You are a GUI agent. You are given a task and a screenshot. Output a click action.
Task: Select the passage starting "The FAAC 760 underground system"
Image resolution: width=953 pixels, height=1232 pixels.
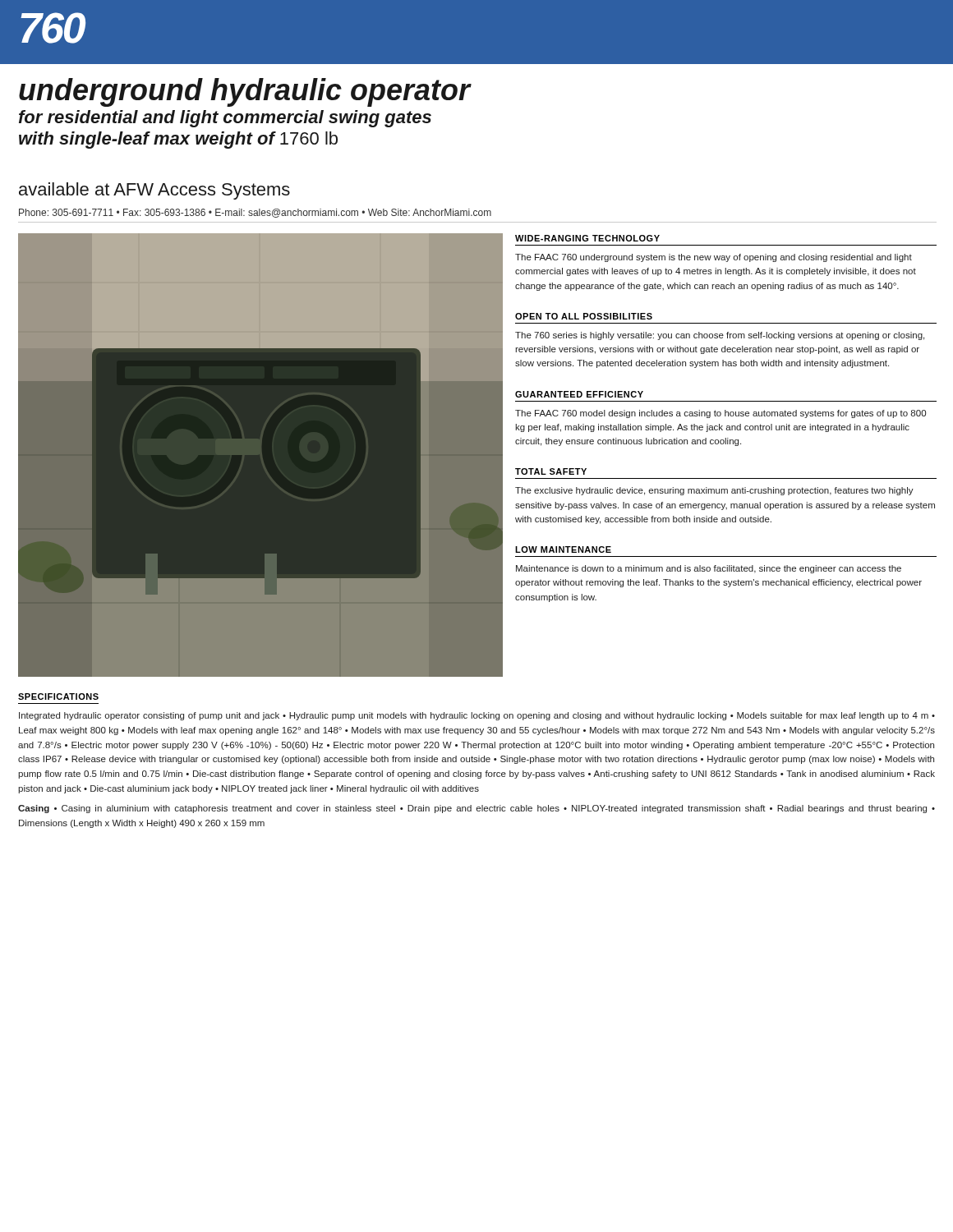pyautogui.click(x=715, y=271)
